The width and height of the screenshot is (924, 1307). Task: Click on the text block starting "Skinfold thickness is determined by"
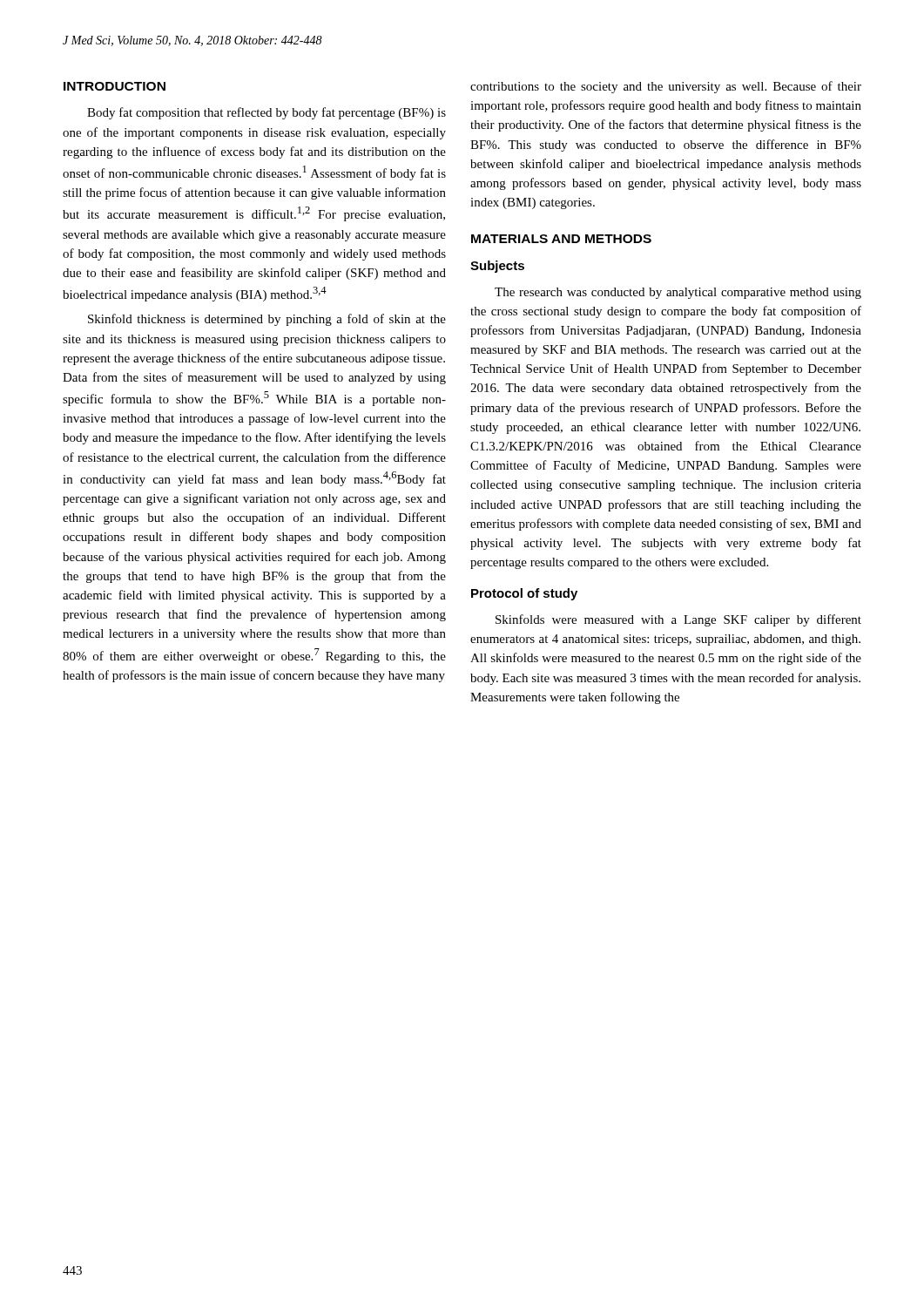pos(254,497)
